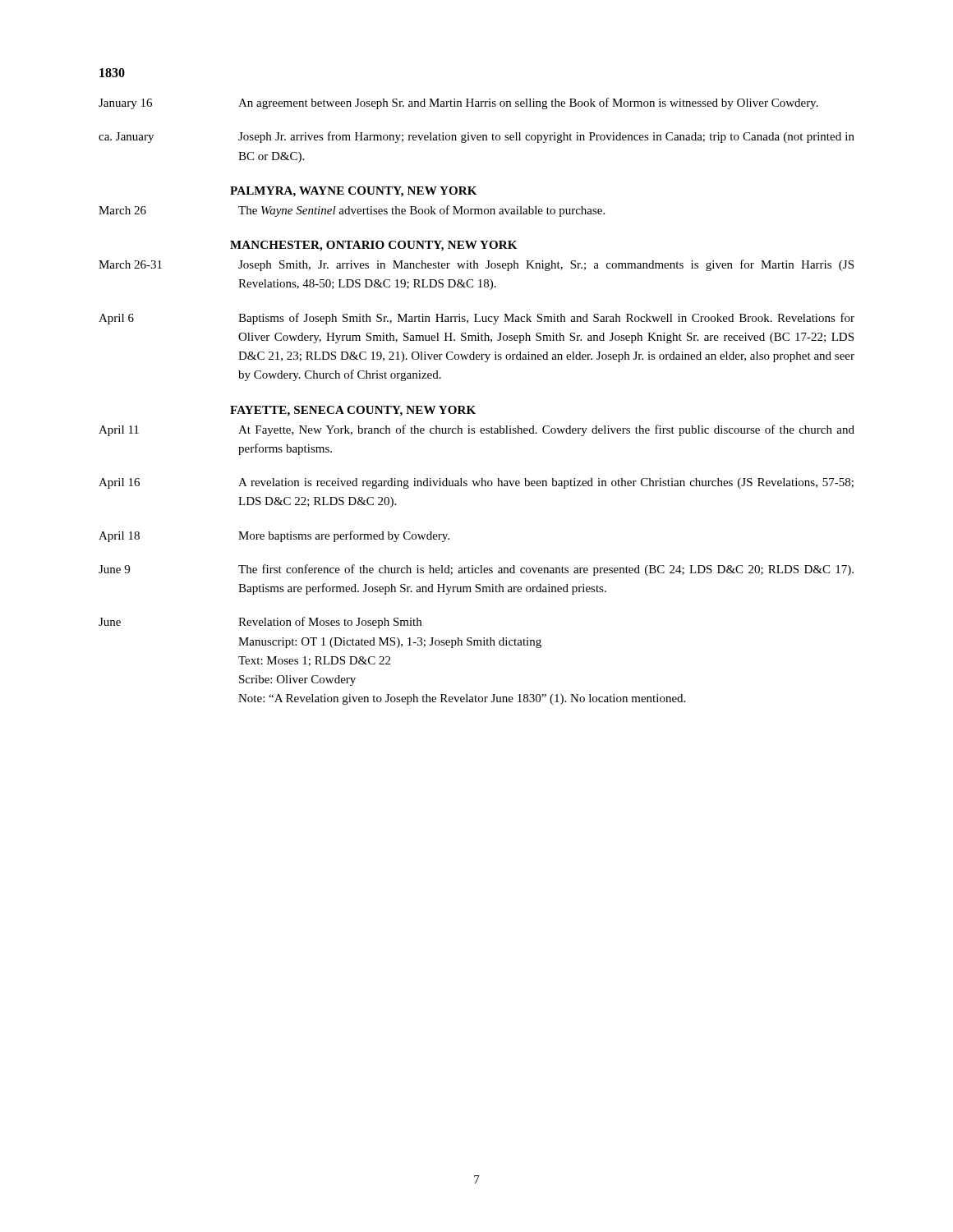Click on the list item that says "January 16 An agreement between Joseph"
The image size is (953, 1232).
(x=476, y=103)
